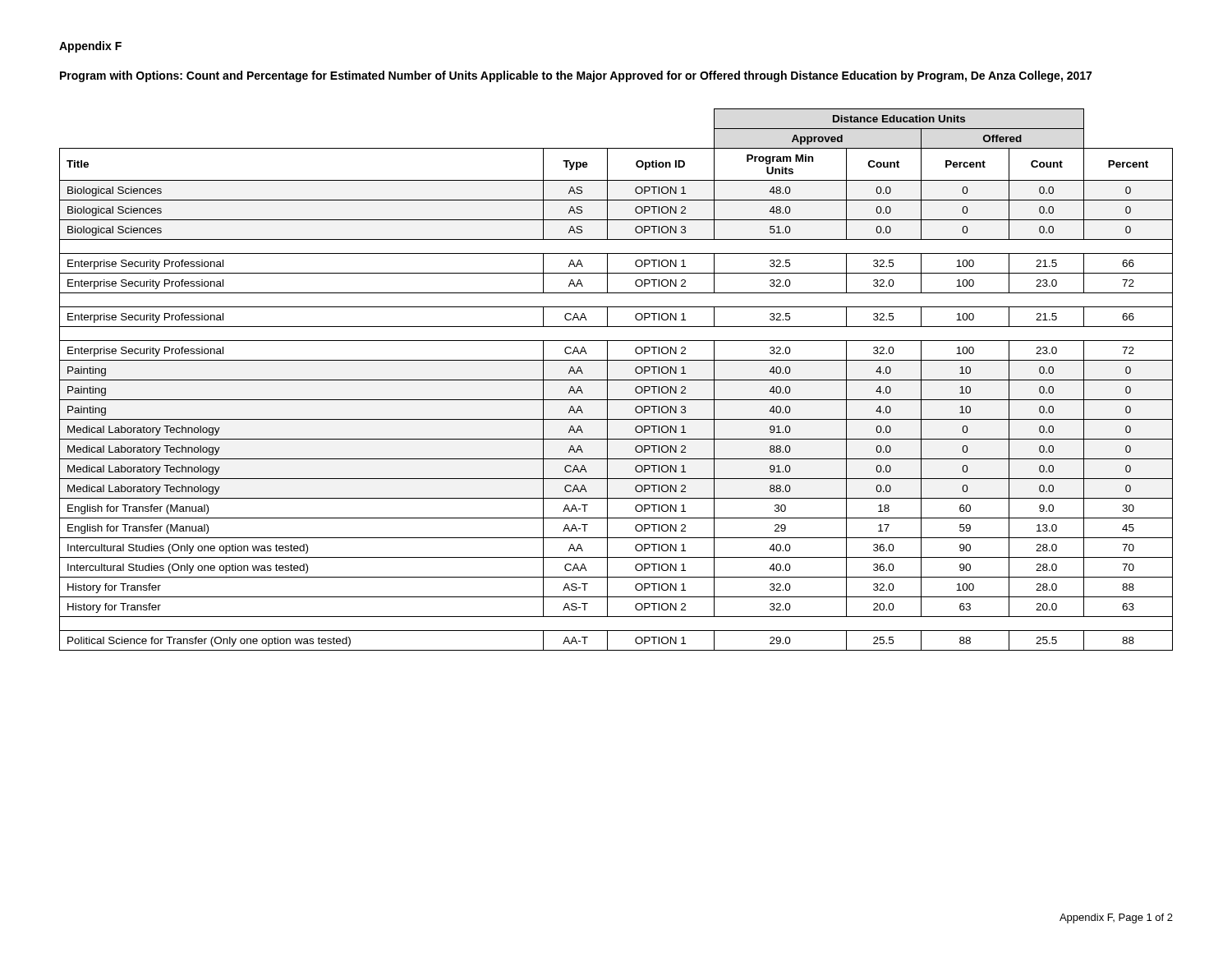Locate the table
Viewport: 1232px width, 953px height.
click(x=616, y=379)
